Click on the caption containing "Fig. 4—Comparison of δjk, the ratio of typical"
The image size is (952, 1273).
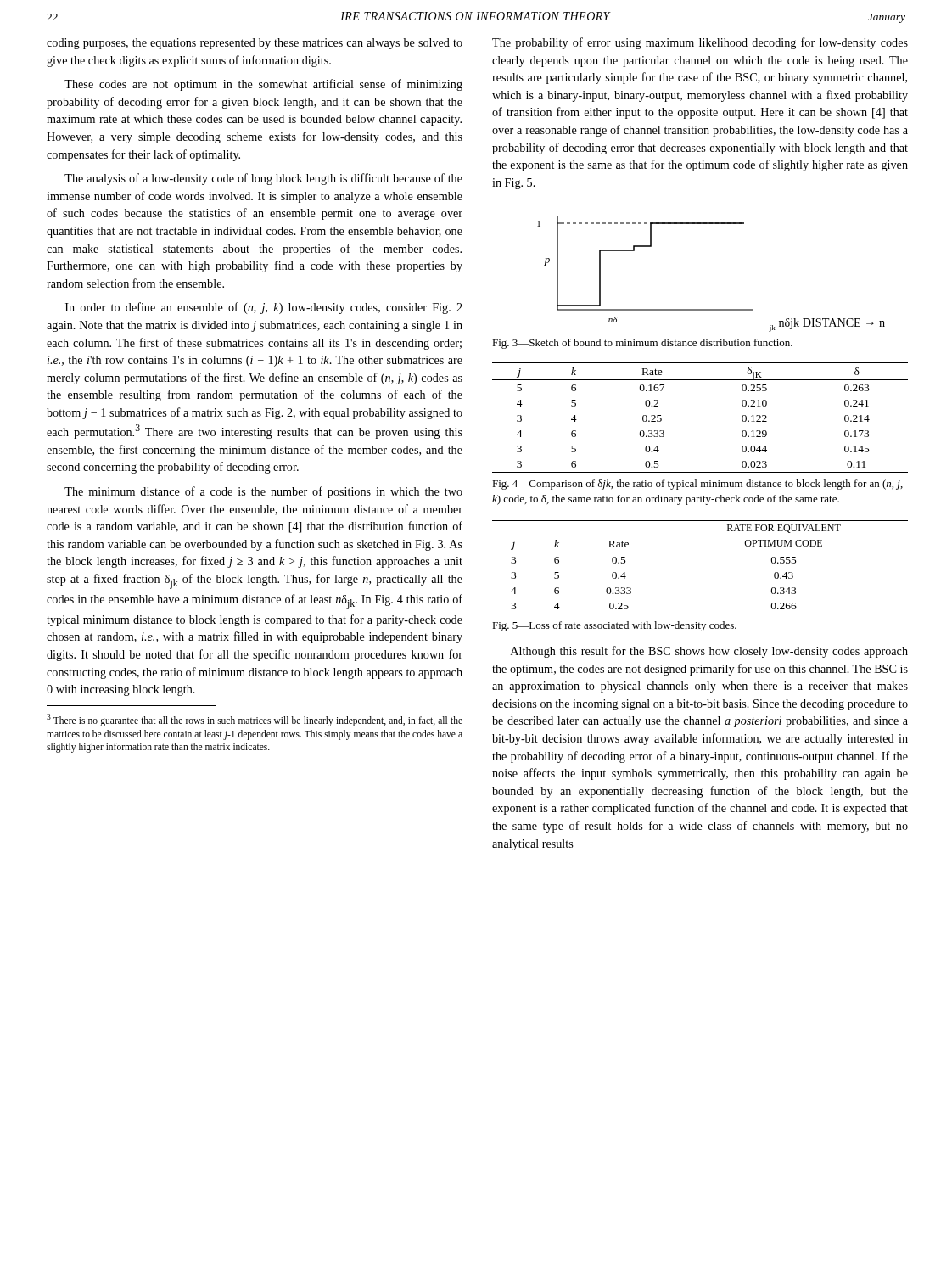(x=698, y=491)
